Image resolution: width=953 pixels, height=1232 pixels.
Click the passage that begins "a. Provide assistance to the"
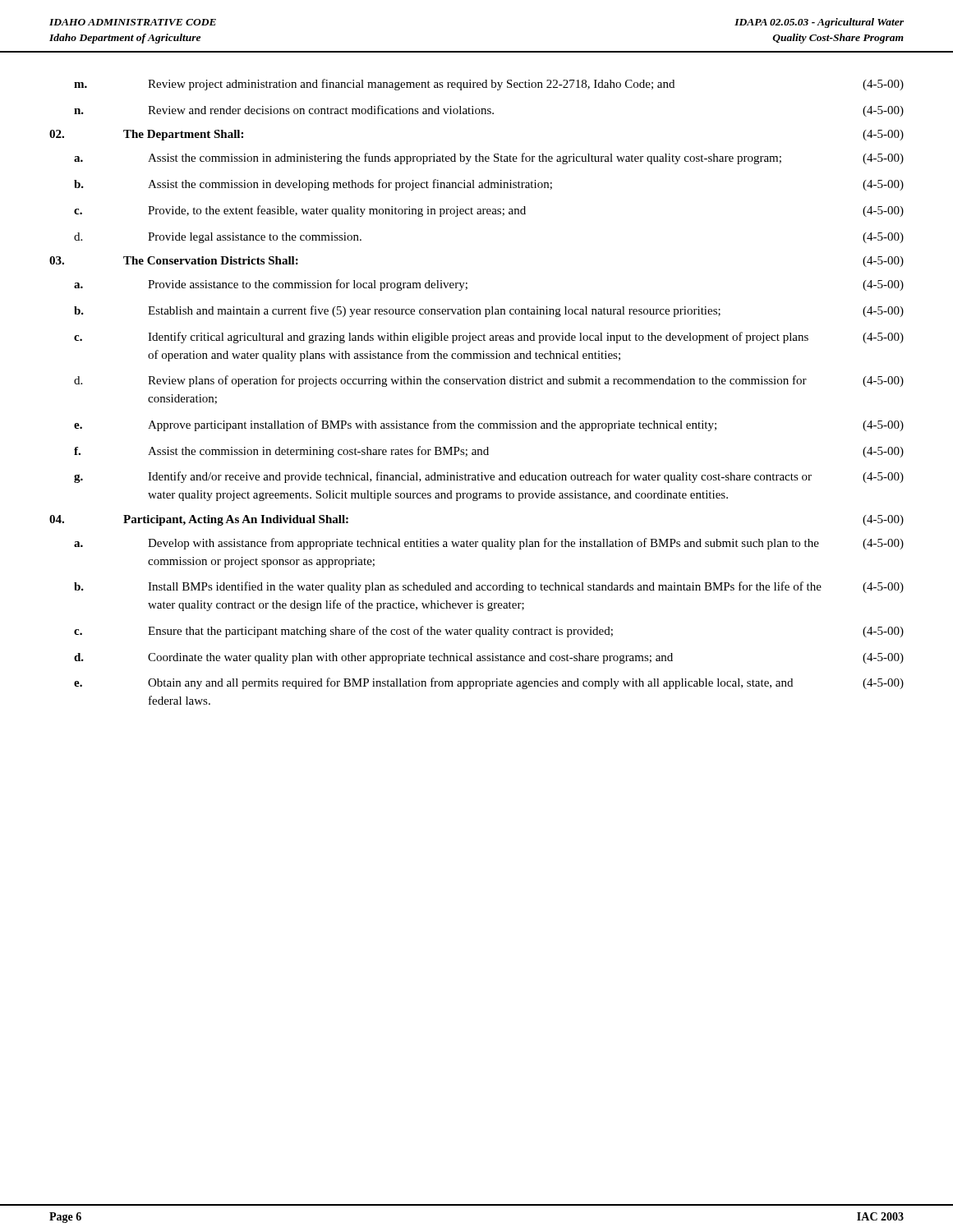[476, 285]
